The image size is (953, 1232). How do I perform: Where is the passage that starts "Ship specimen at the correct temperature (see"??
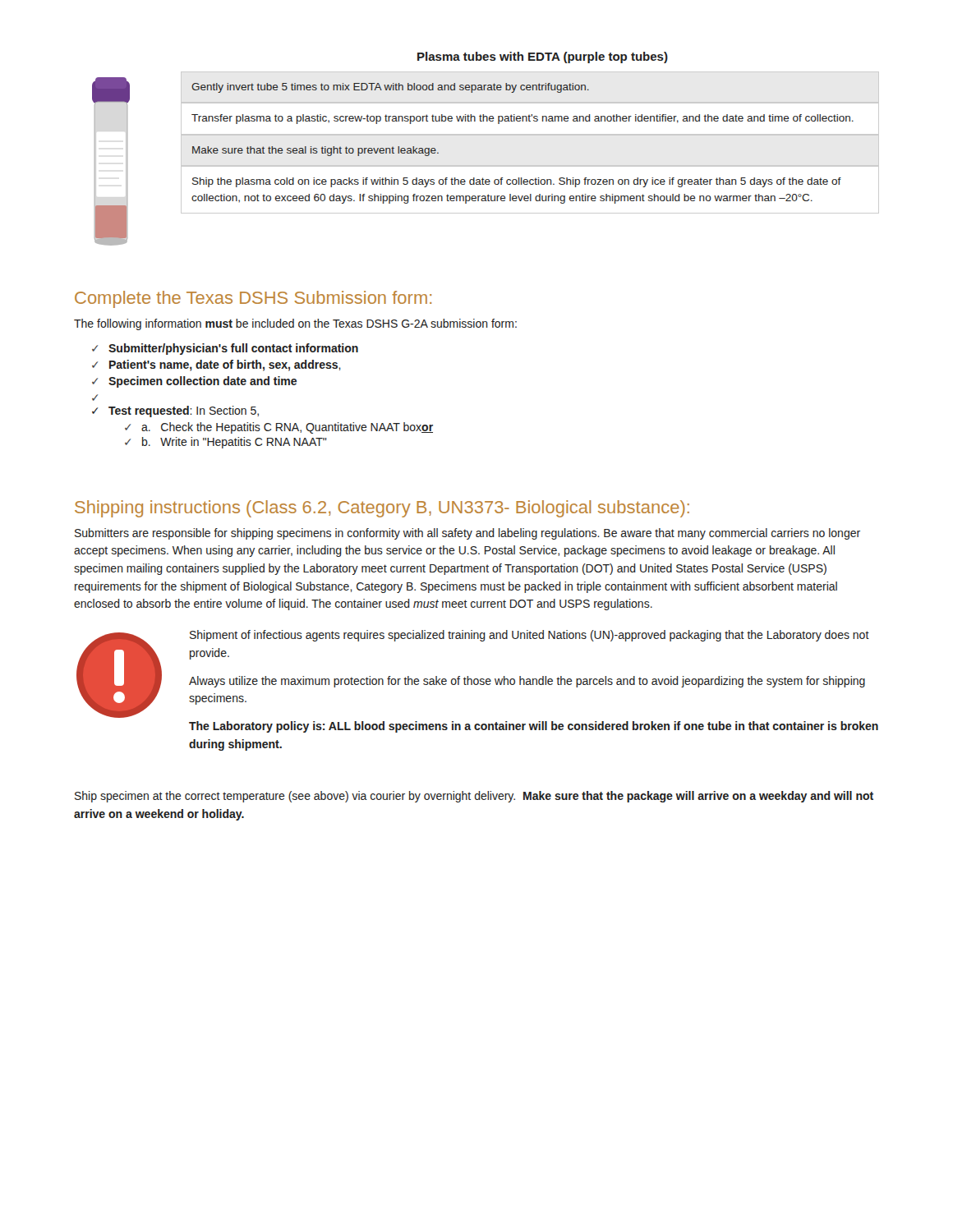pos(474,805)
